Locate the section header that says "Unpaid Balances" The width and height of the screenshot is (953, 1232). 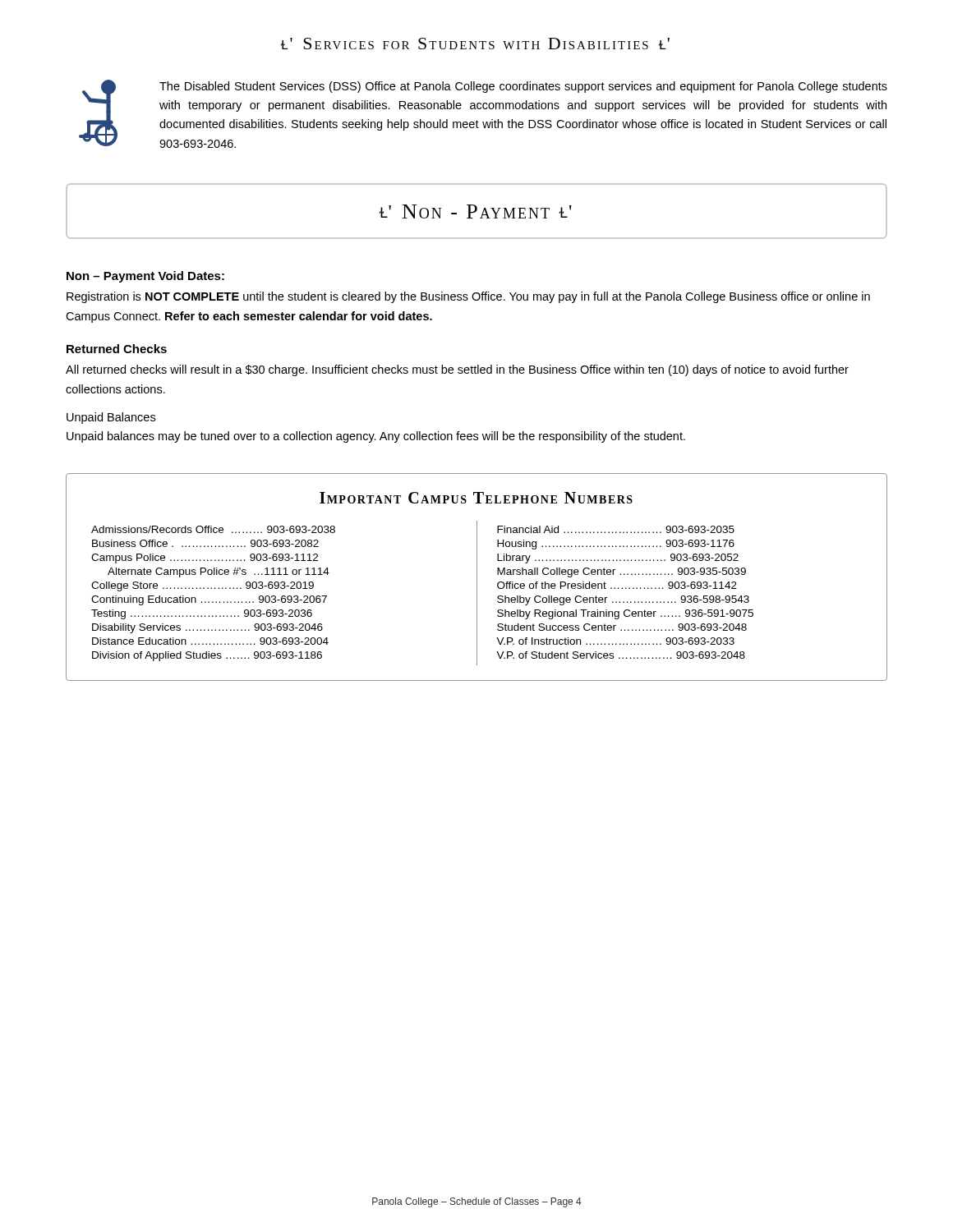111,418
